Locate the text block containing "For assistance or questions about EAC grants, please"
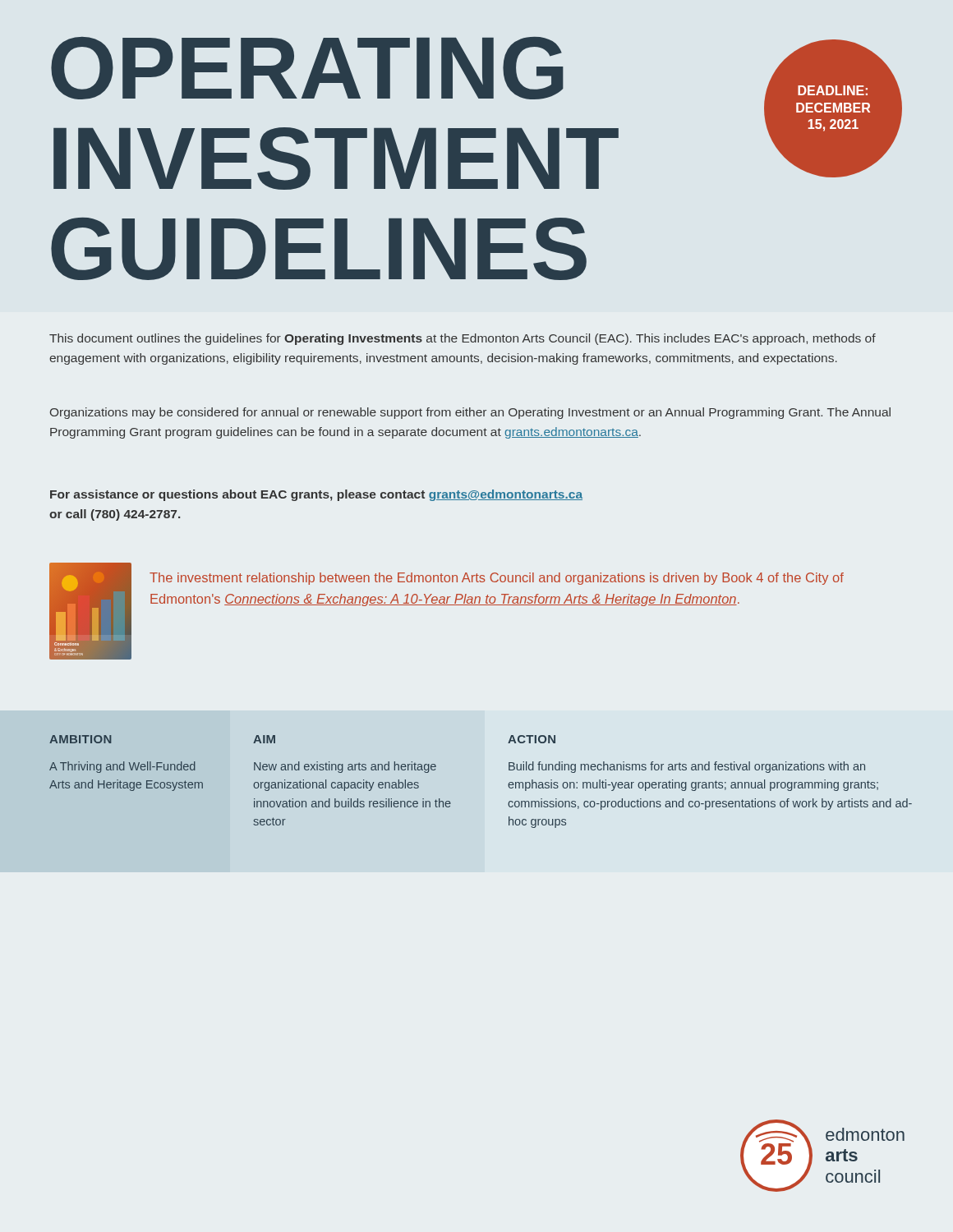This screenshot has width=953, height=1232. tap(316, 504)
